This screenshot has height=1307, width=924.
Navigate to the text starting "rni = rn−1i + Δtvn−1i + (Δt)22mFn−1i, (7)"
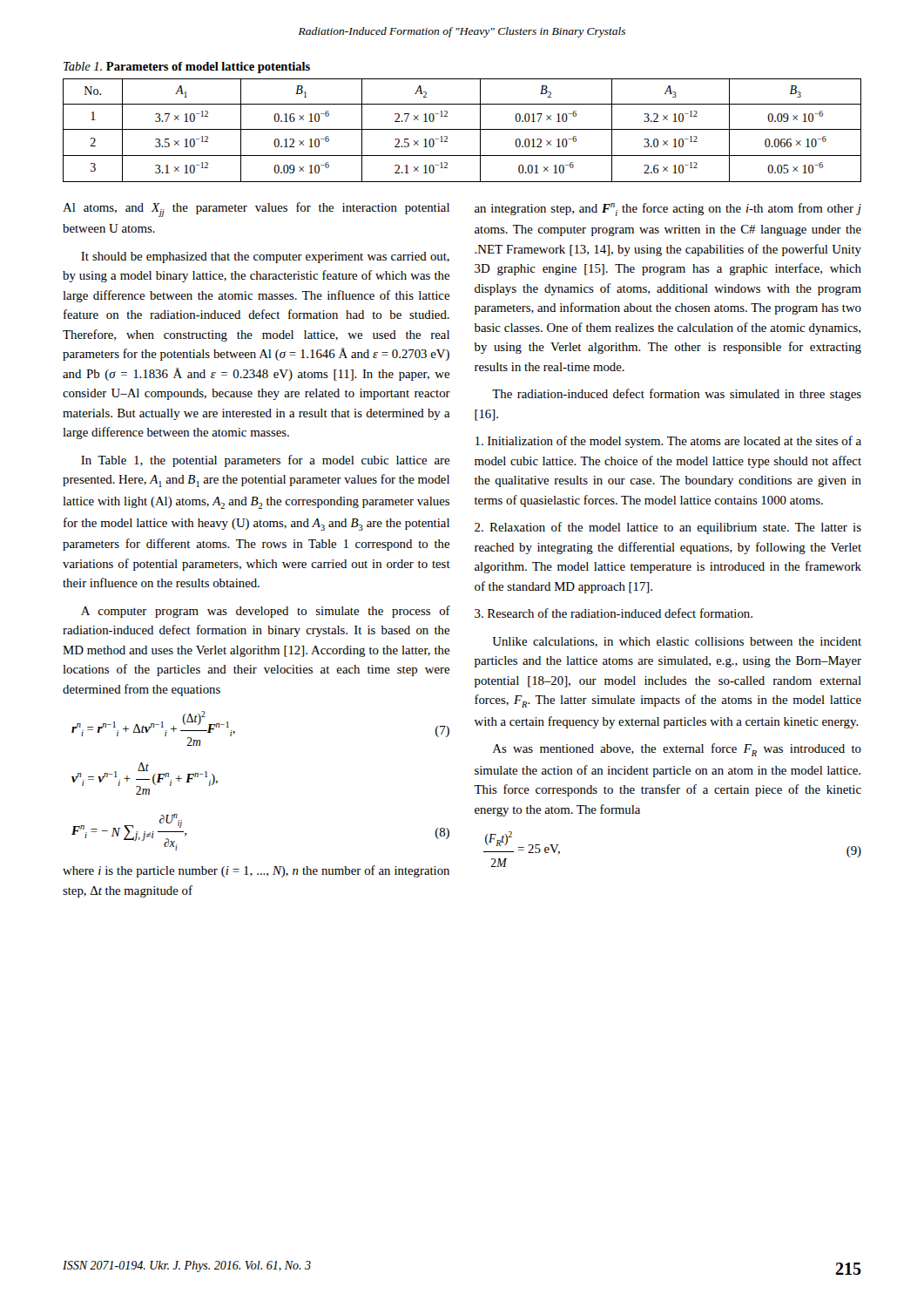202,731
